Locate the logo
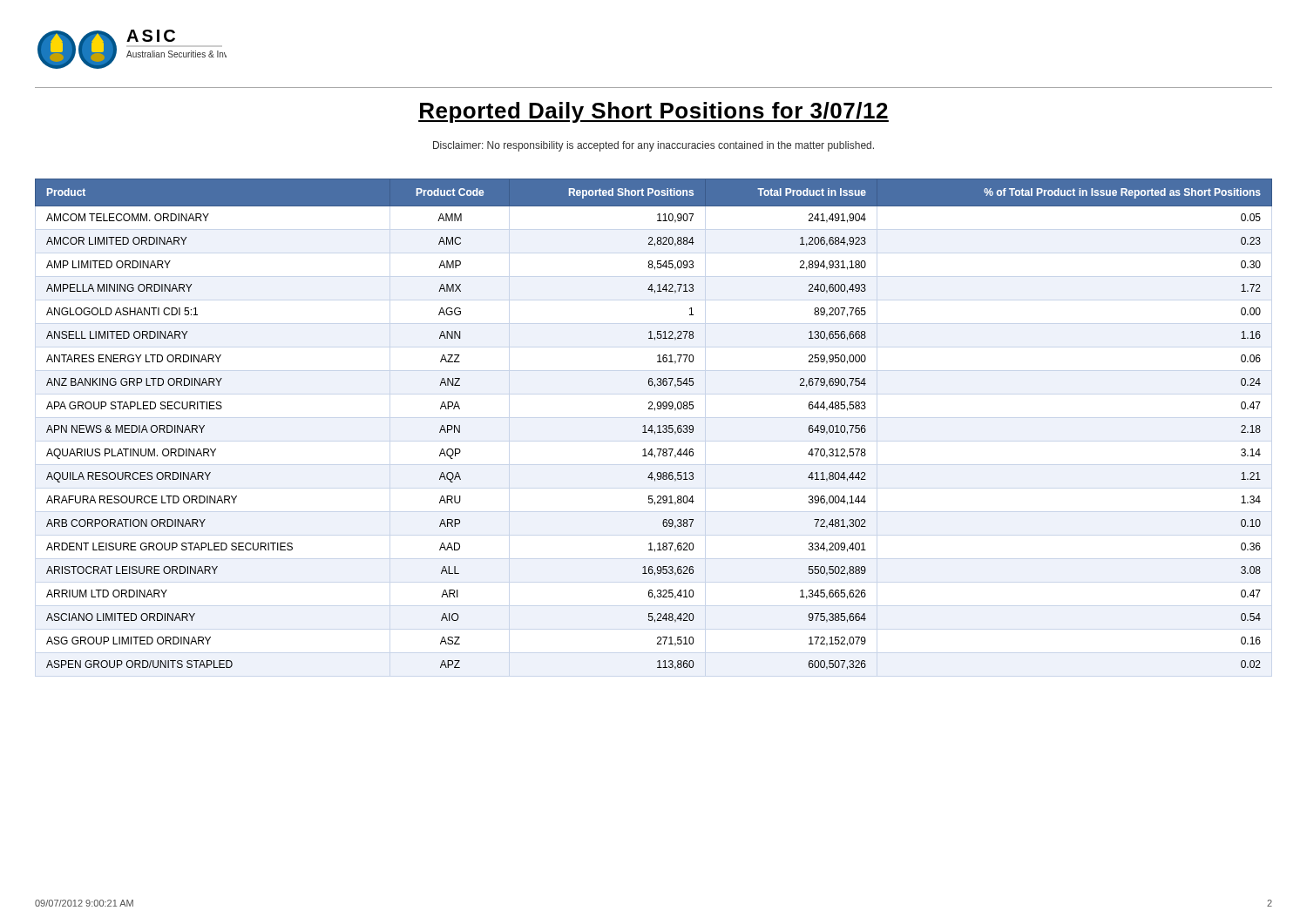1307x924 pixels. point(131,50)
